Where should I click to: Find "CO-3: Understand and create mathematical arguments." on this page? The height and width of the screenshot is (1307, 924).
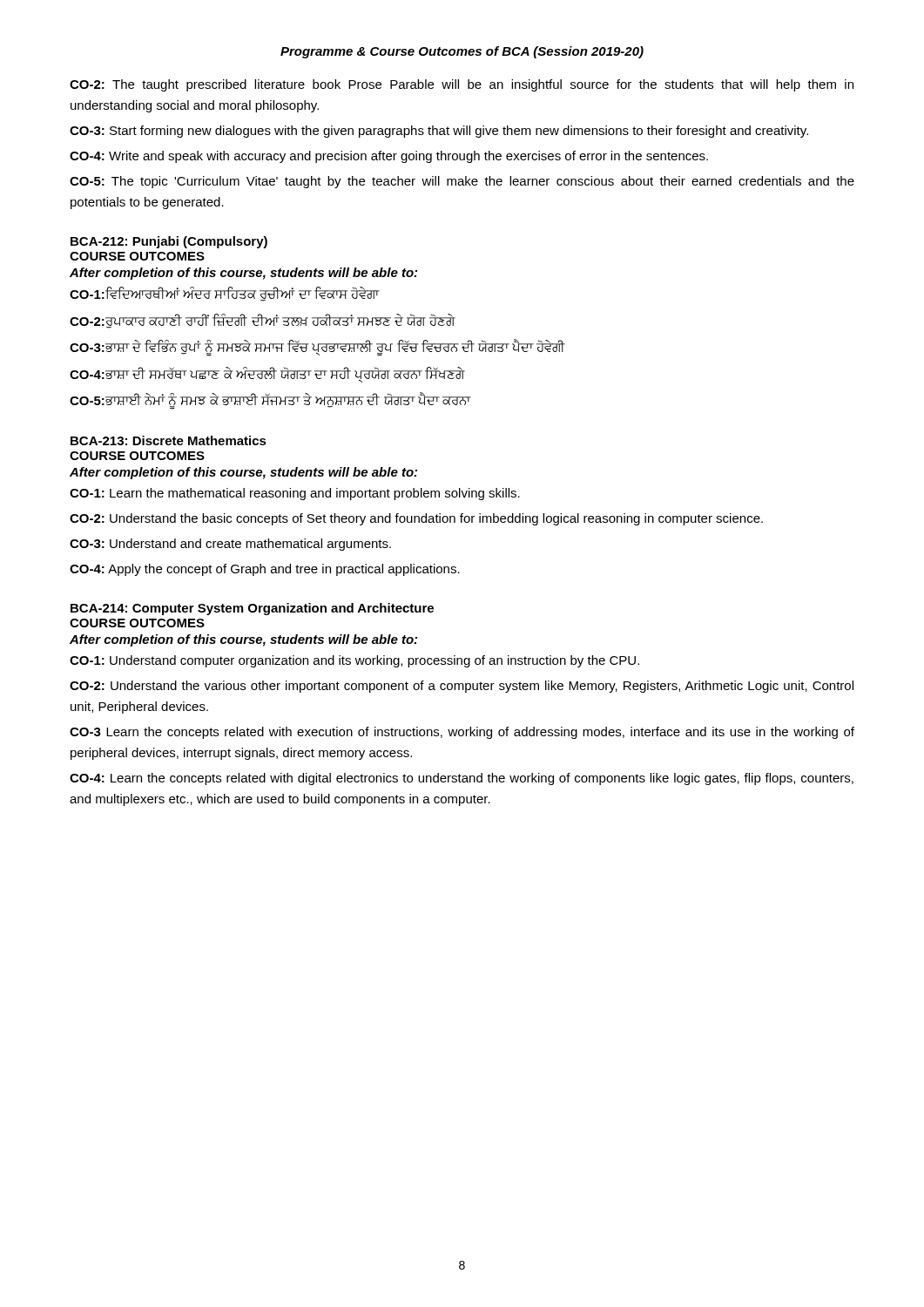[231, 543]
